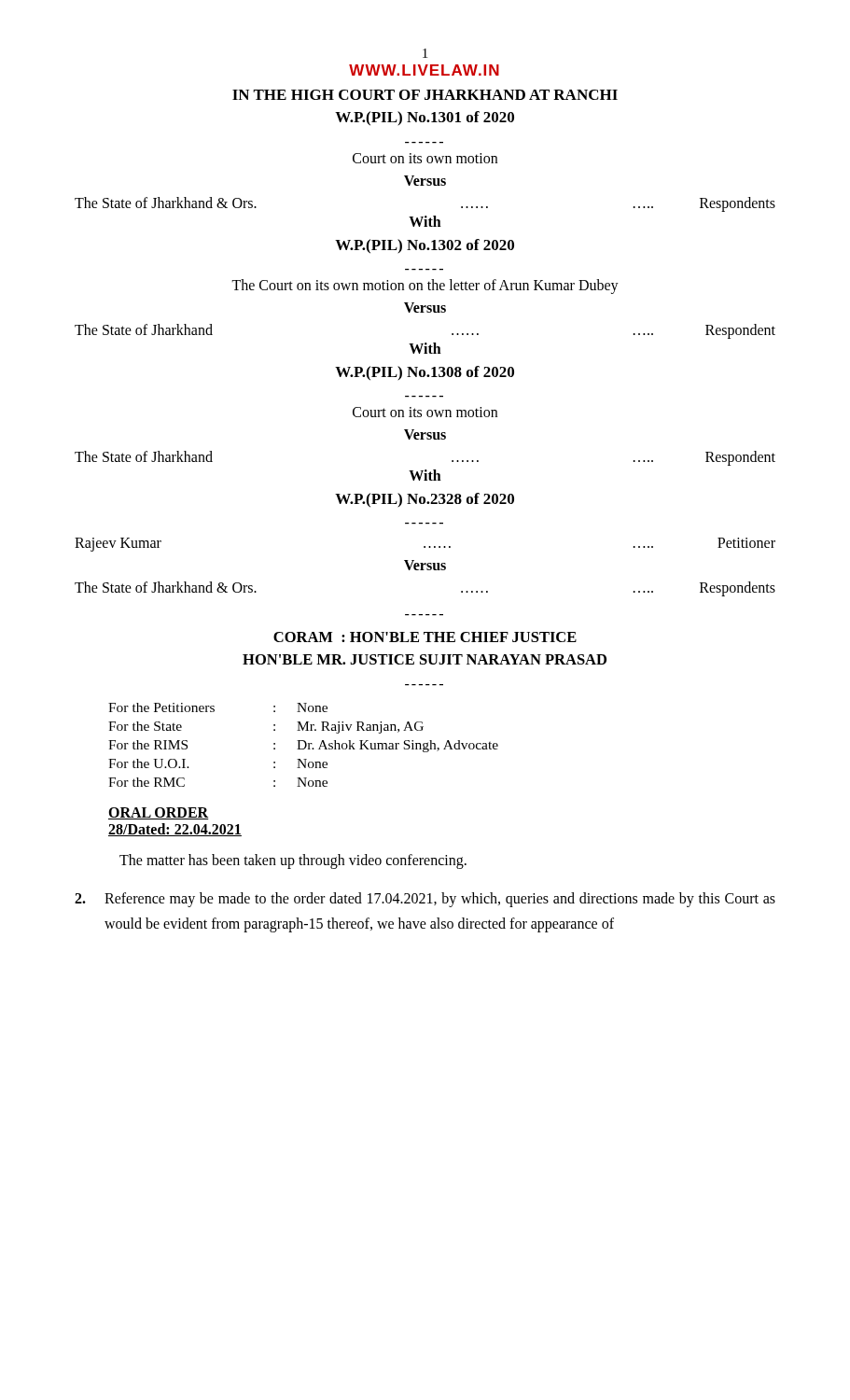Locate the table with the text "For the U.O.I."
This screenshot has height=1400, width=850.
click(442, 745)
